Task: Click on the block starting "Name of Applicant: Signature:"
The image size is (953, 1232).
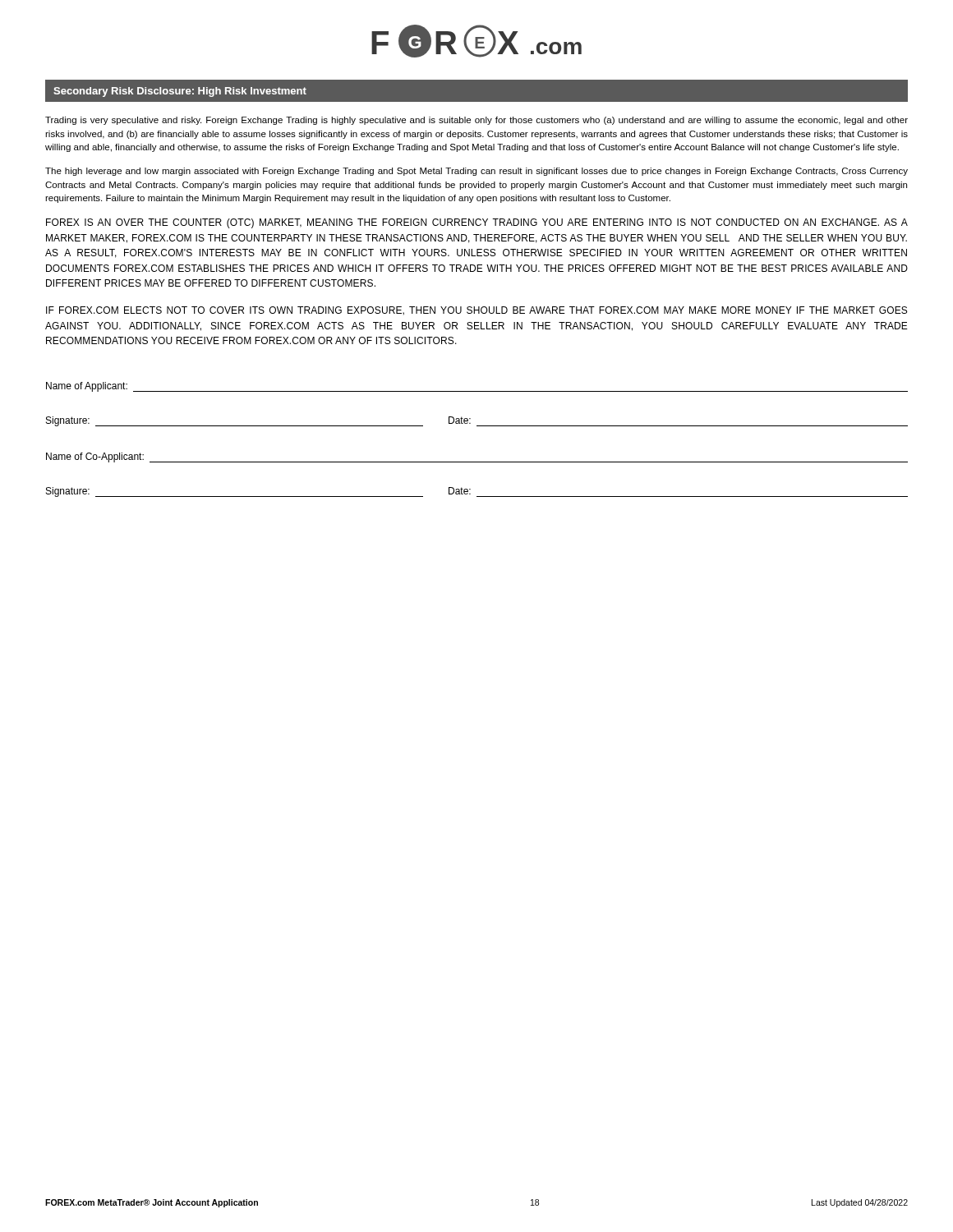Action: pyautogui.click(x=477, y=387)
